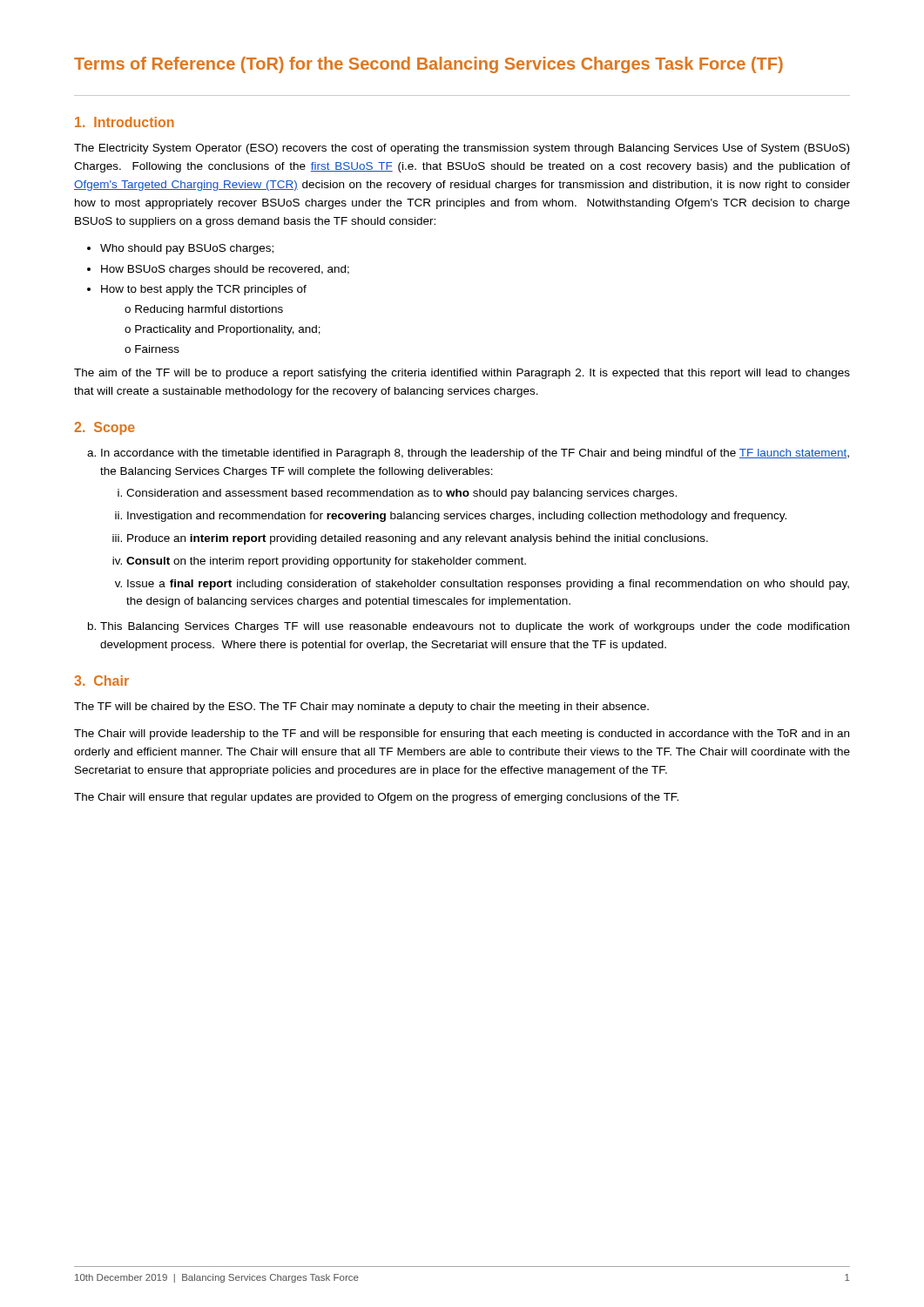
Task: Find the list item that reads "Consideration and assessment based recommendation"
Action: pos(402,493)
